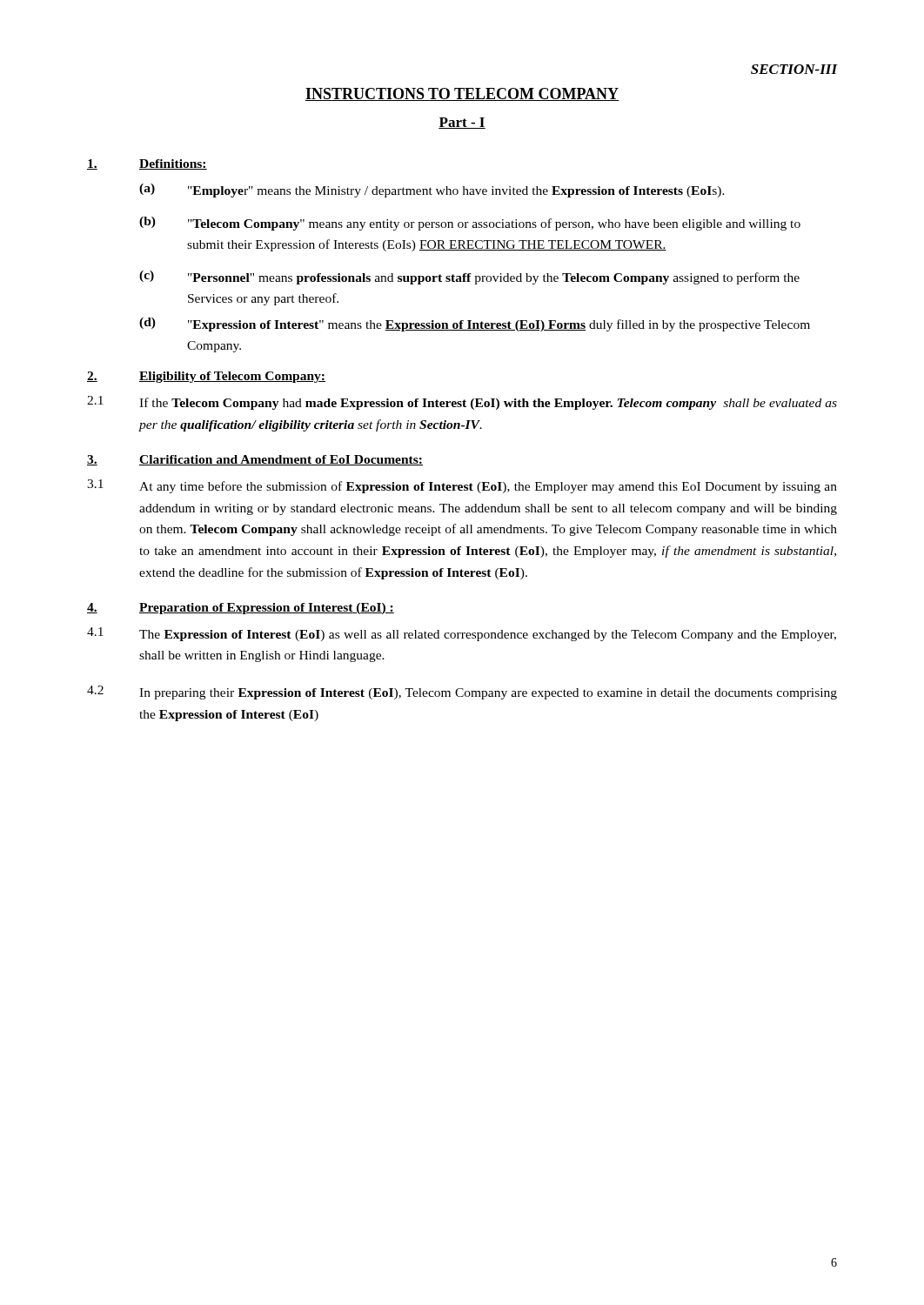Locate the block of text that opens with "1 At any time before"
This screenshot has width=924, height=1305.
point(462,530)
